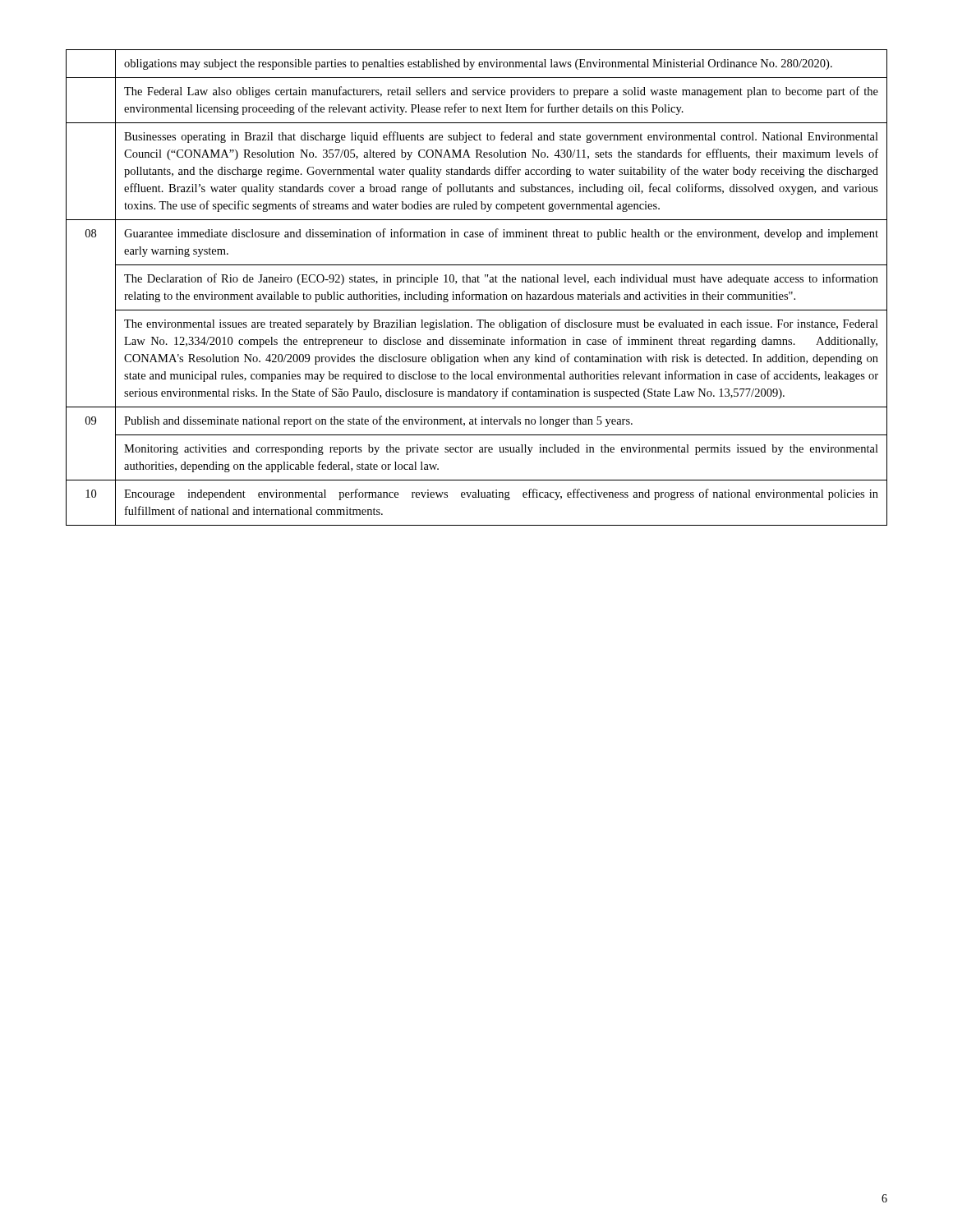953x1232 pixels.
Task: Where is the passage that starts "Publish and disseminate national report"?
Action: click(379, 421)
